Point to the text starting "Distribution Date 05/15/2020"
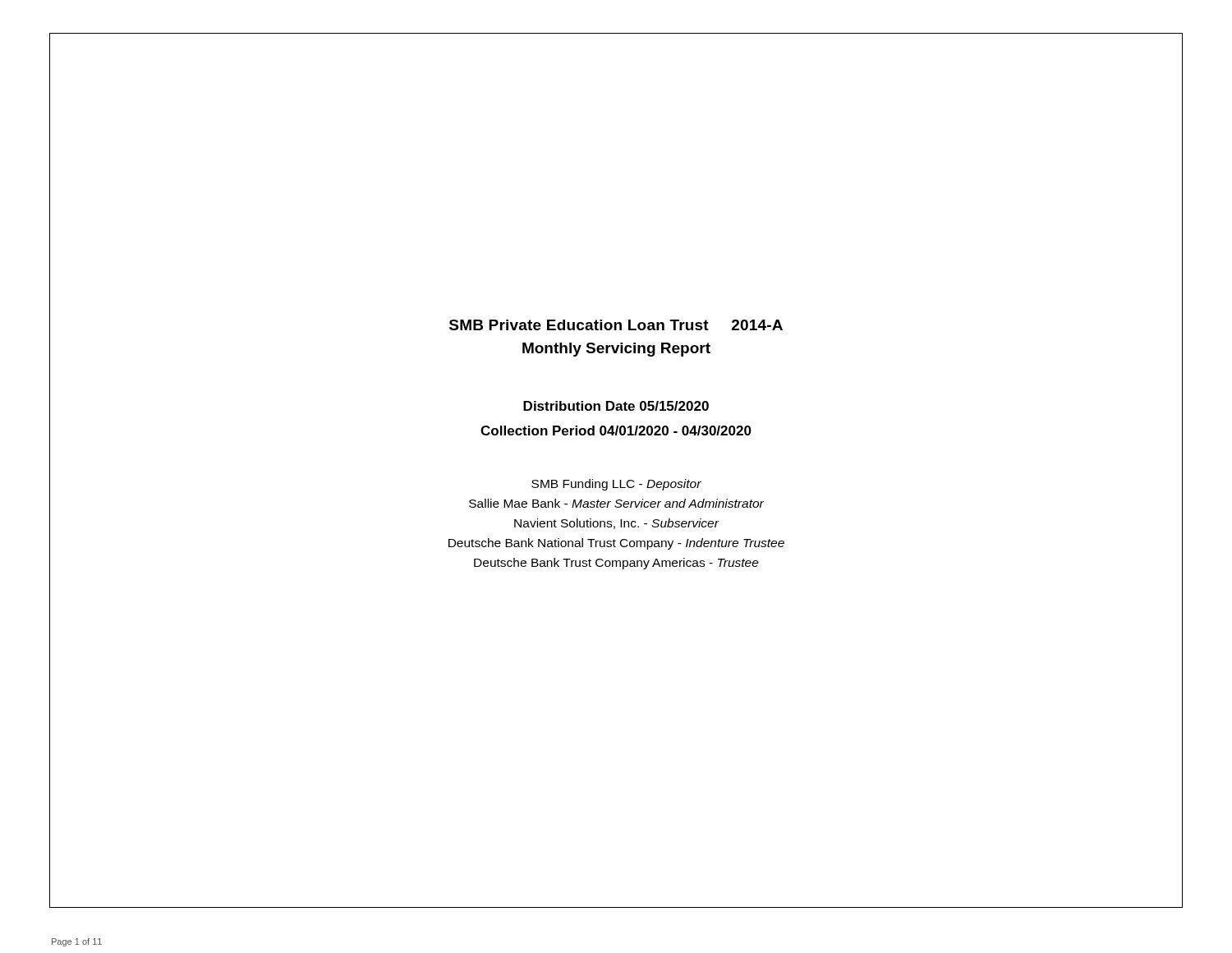The height and width of the screenshot is (953, 1232). tap(616, 406)
